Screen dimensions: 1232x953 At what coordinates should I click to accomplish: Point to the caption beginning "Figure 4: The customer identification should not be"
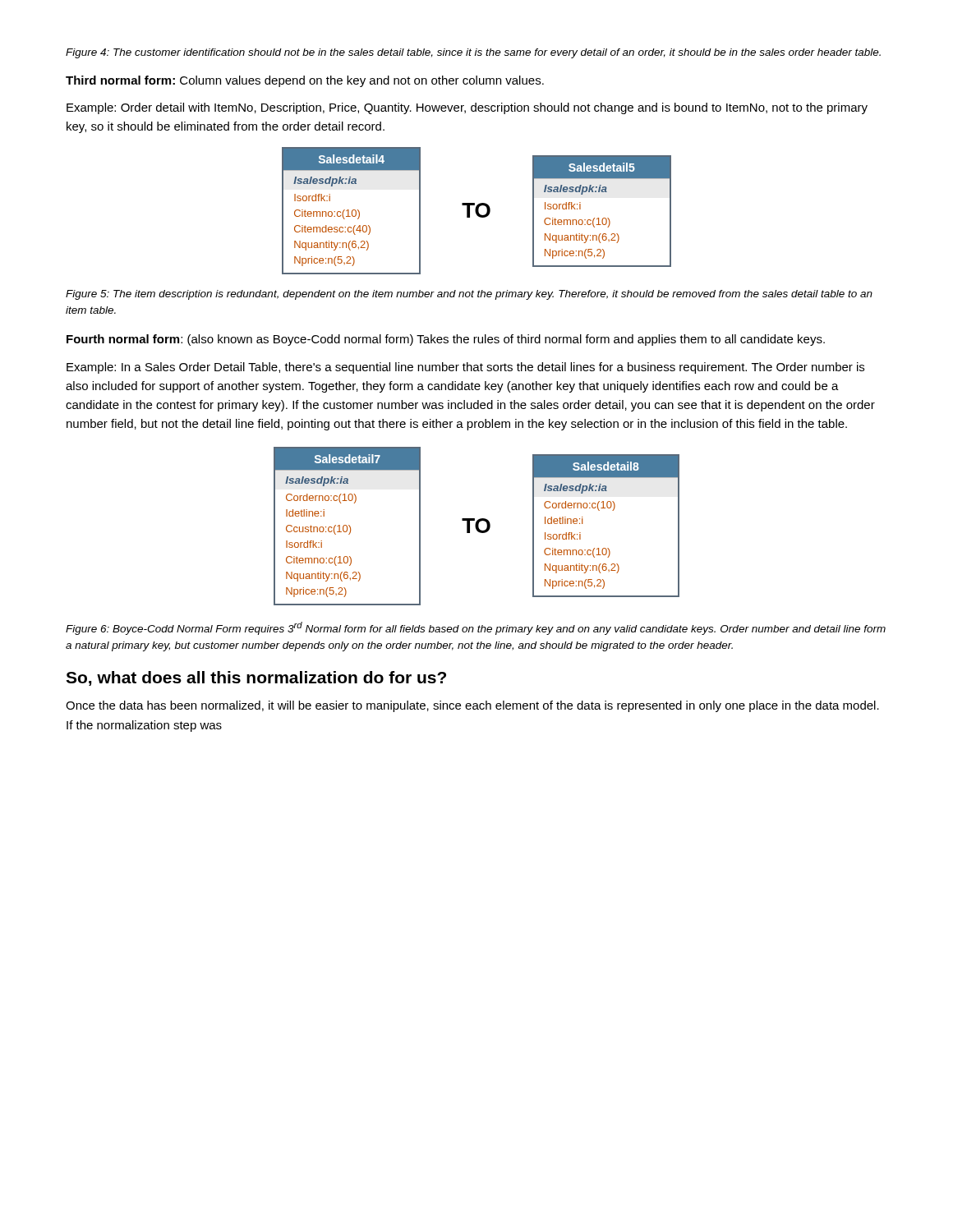click(x=474, y=52)
